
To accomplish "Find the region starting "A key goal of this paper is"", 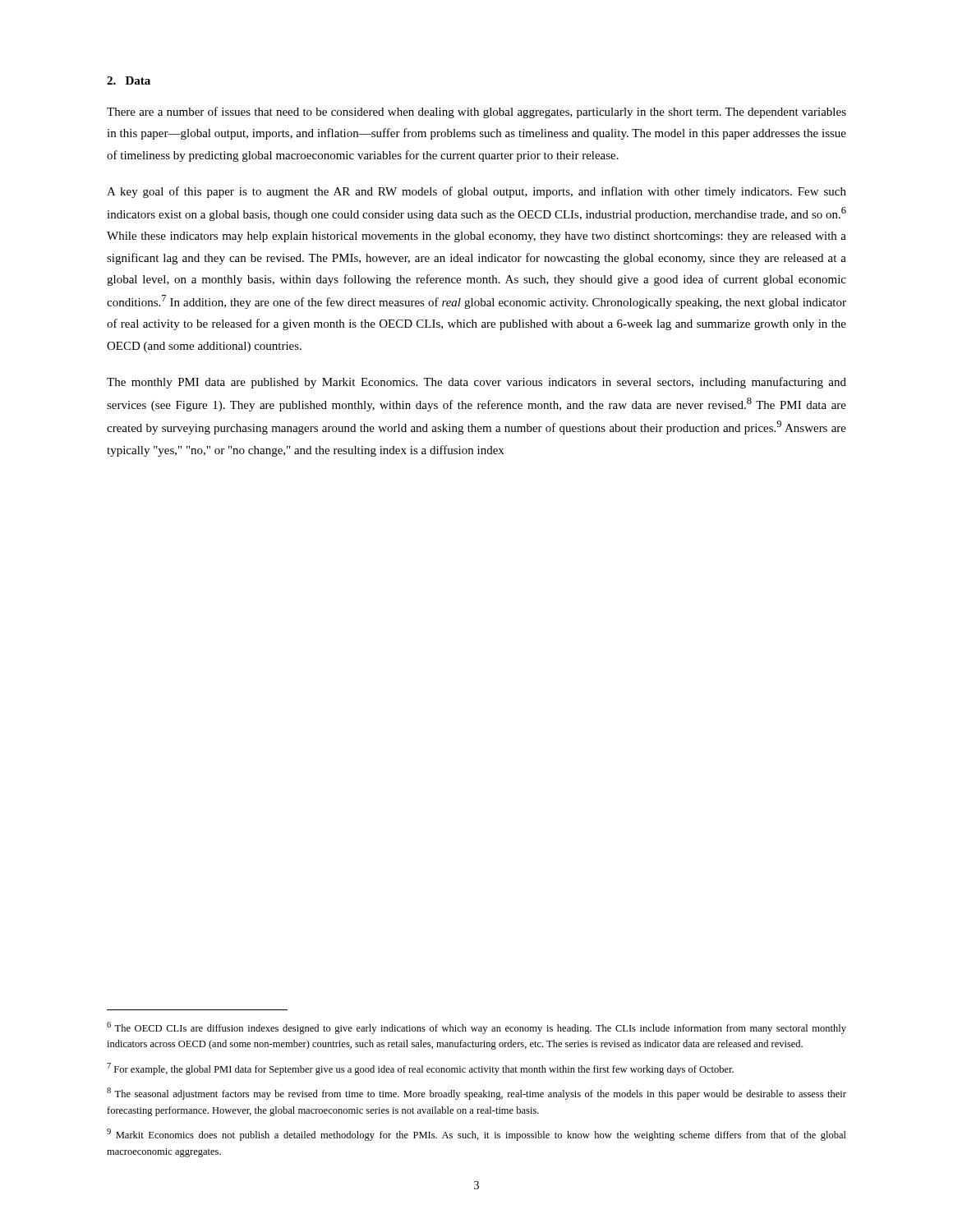I will [x=476, y=268].
